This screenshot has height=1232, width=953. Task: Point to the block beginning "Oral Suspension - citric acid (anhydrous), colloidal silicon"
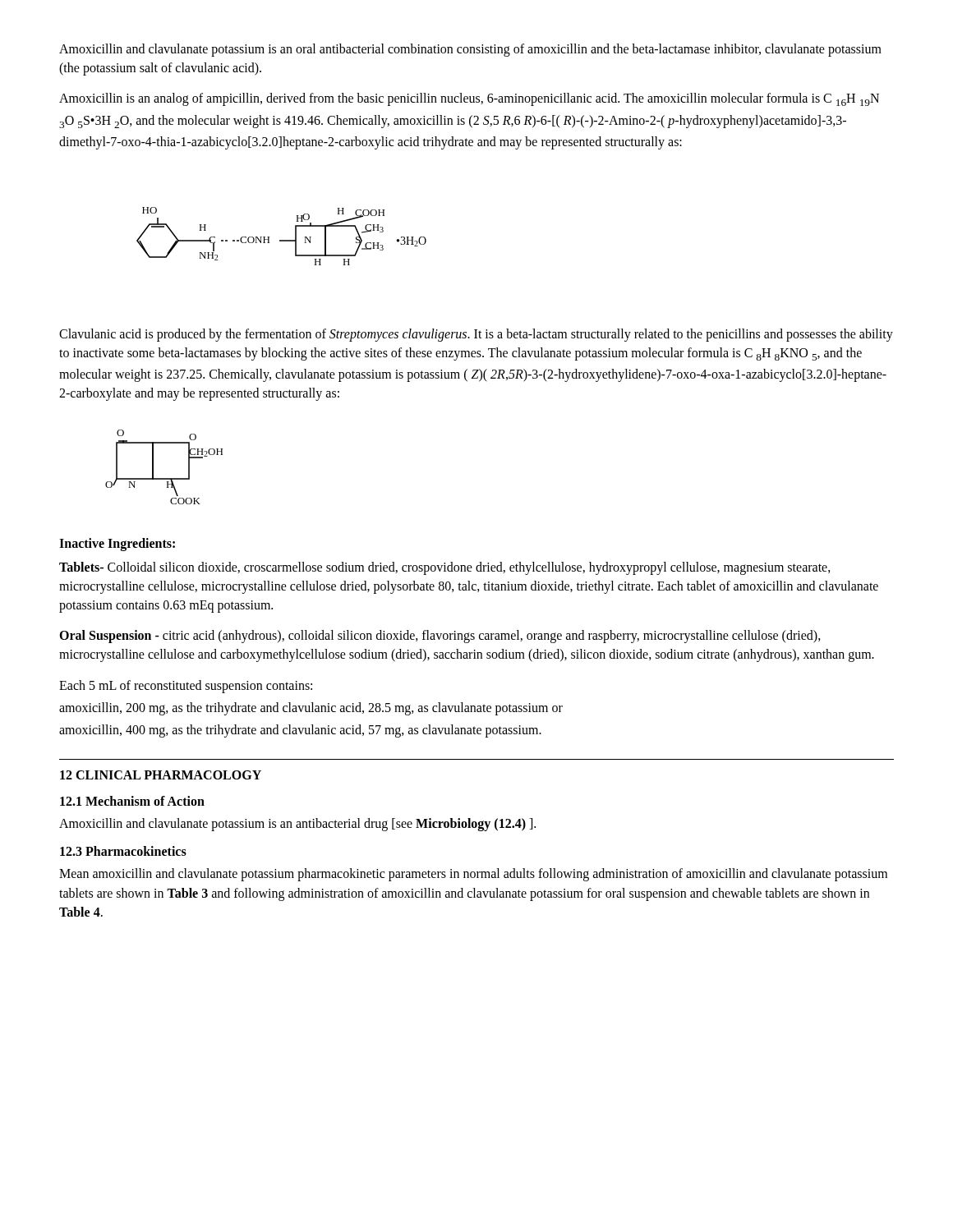pyautogui.click(x=467, y=645)
